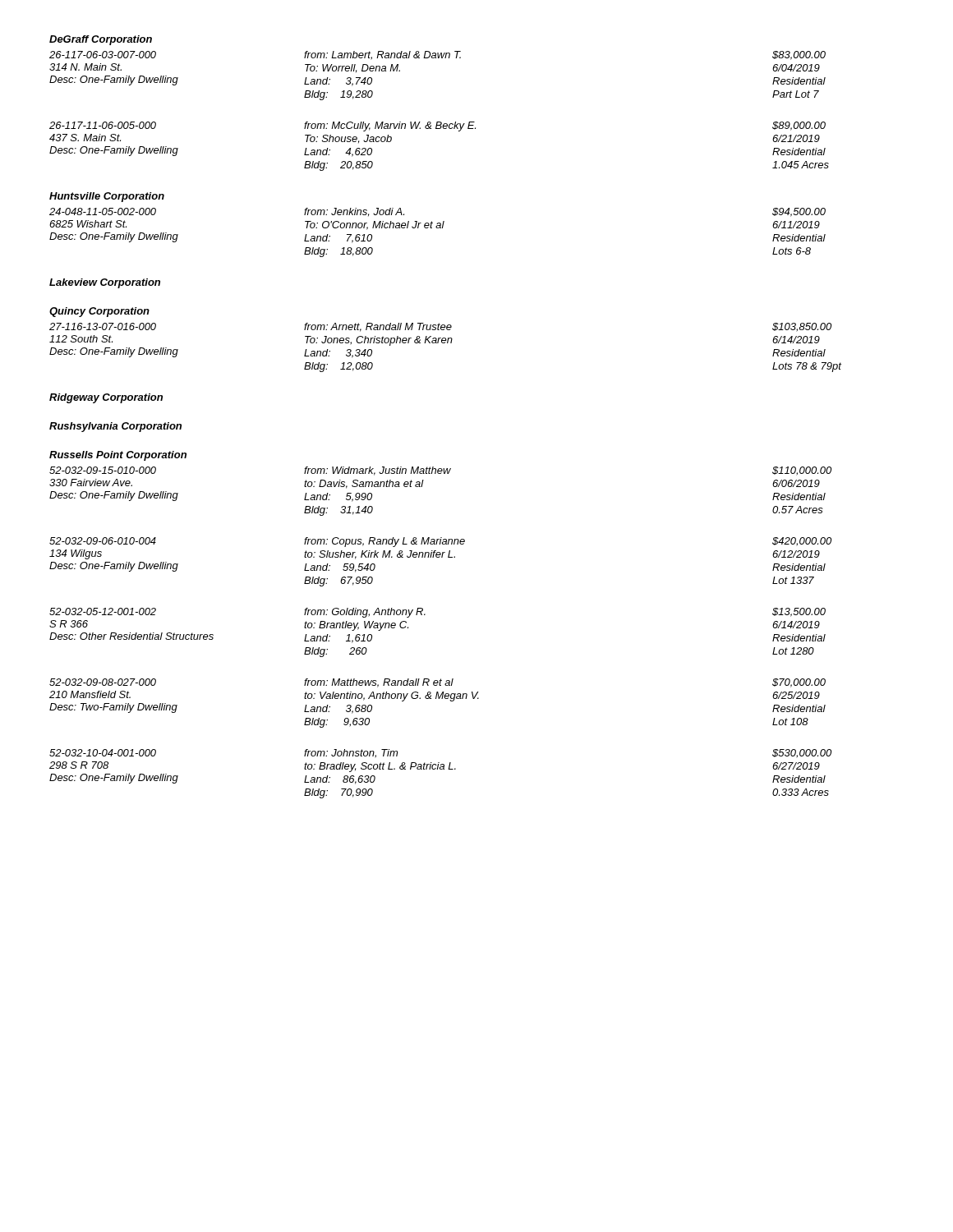Find "DeGraff Corporation" on this page
Screen dimensions: 1232x953
(101, 39)
